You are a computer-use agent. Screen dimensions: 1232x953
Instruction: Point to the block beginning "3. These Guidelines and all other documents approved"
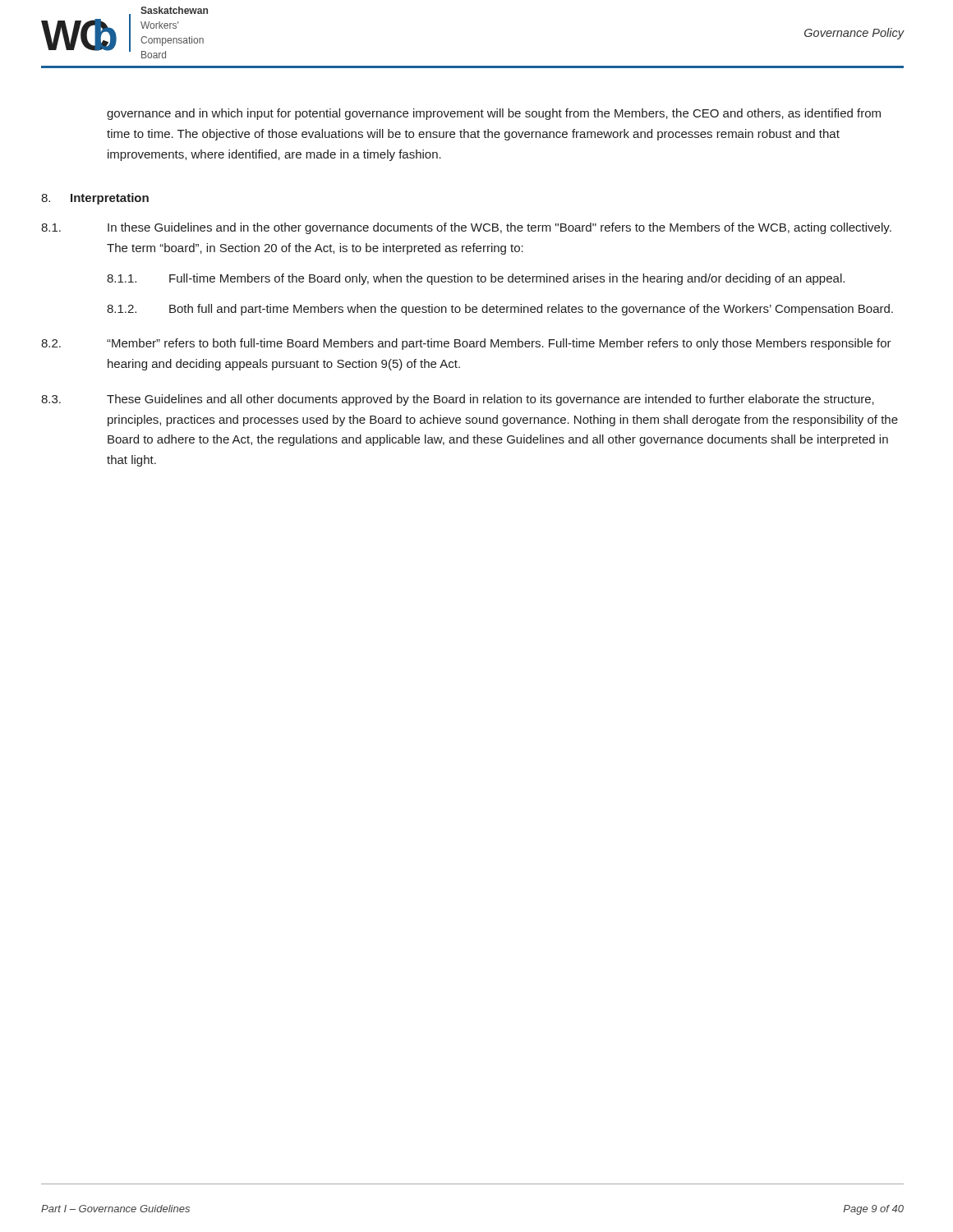[472, 430]
